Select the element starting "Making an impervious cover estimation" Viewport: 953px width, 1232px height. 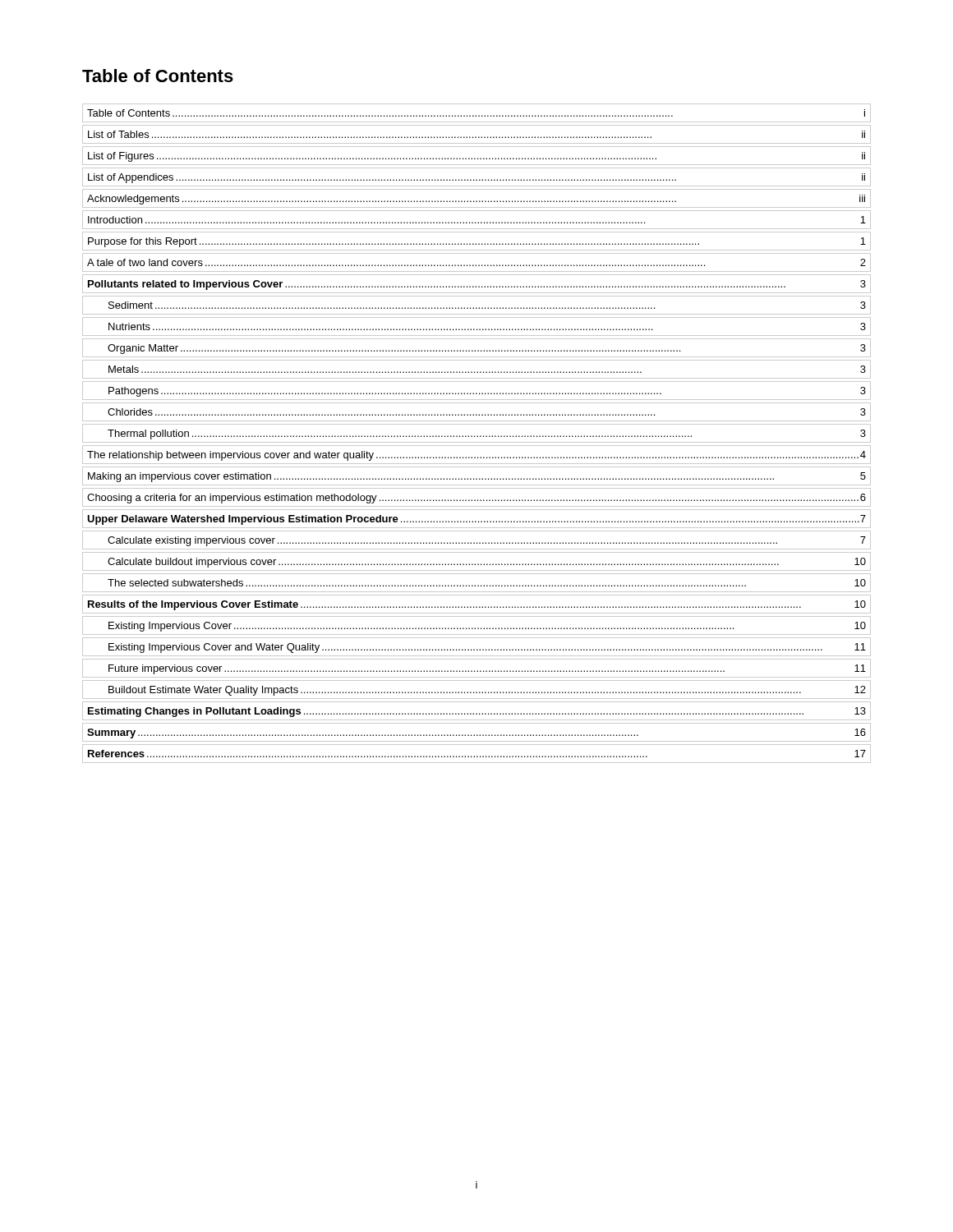click(476, 476)
